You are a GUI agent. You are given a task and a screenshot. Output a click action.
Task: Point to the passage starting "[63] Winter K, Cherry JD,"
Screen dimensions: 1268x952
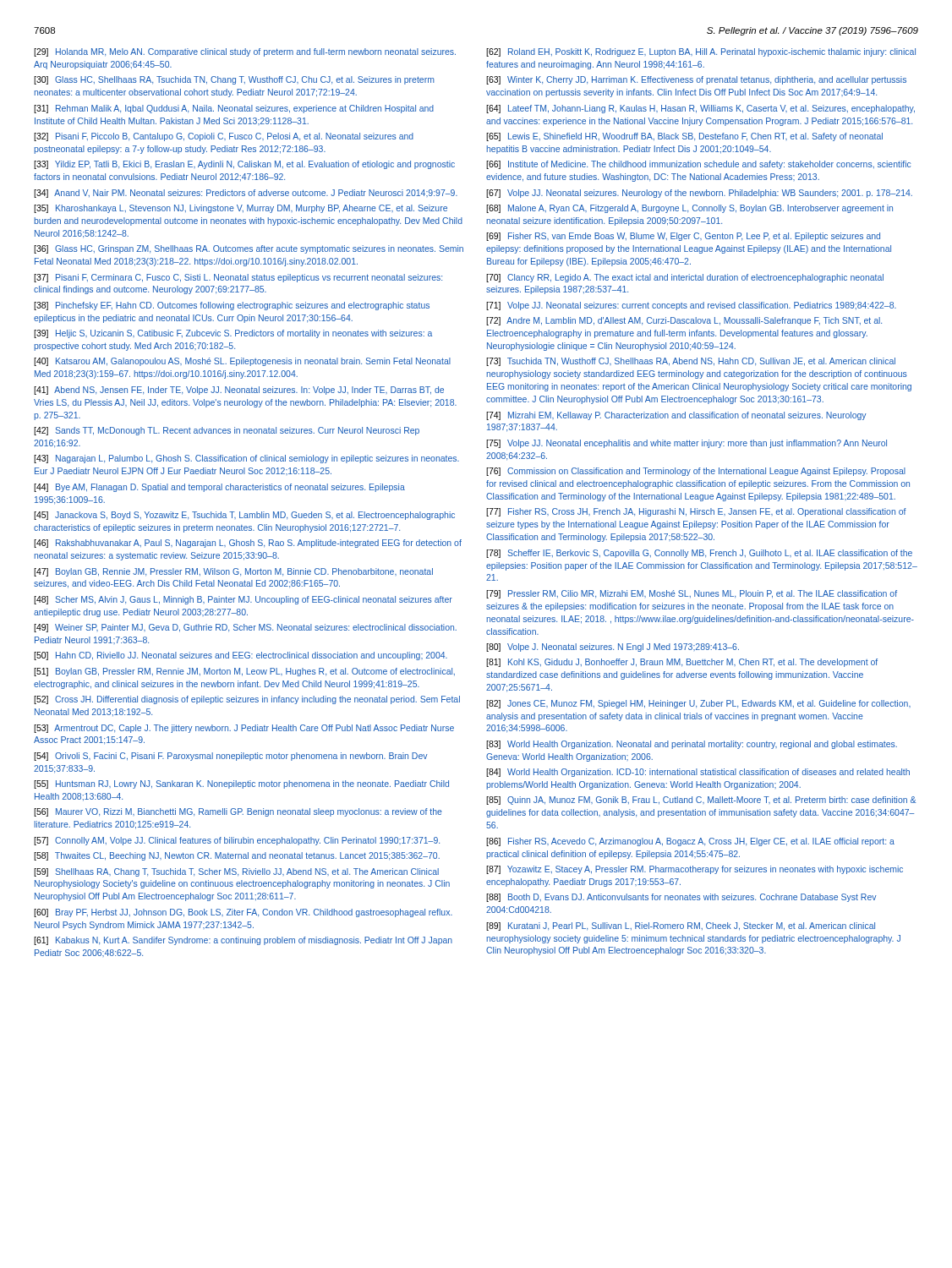[696, 86]
